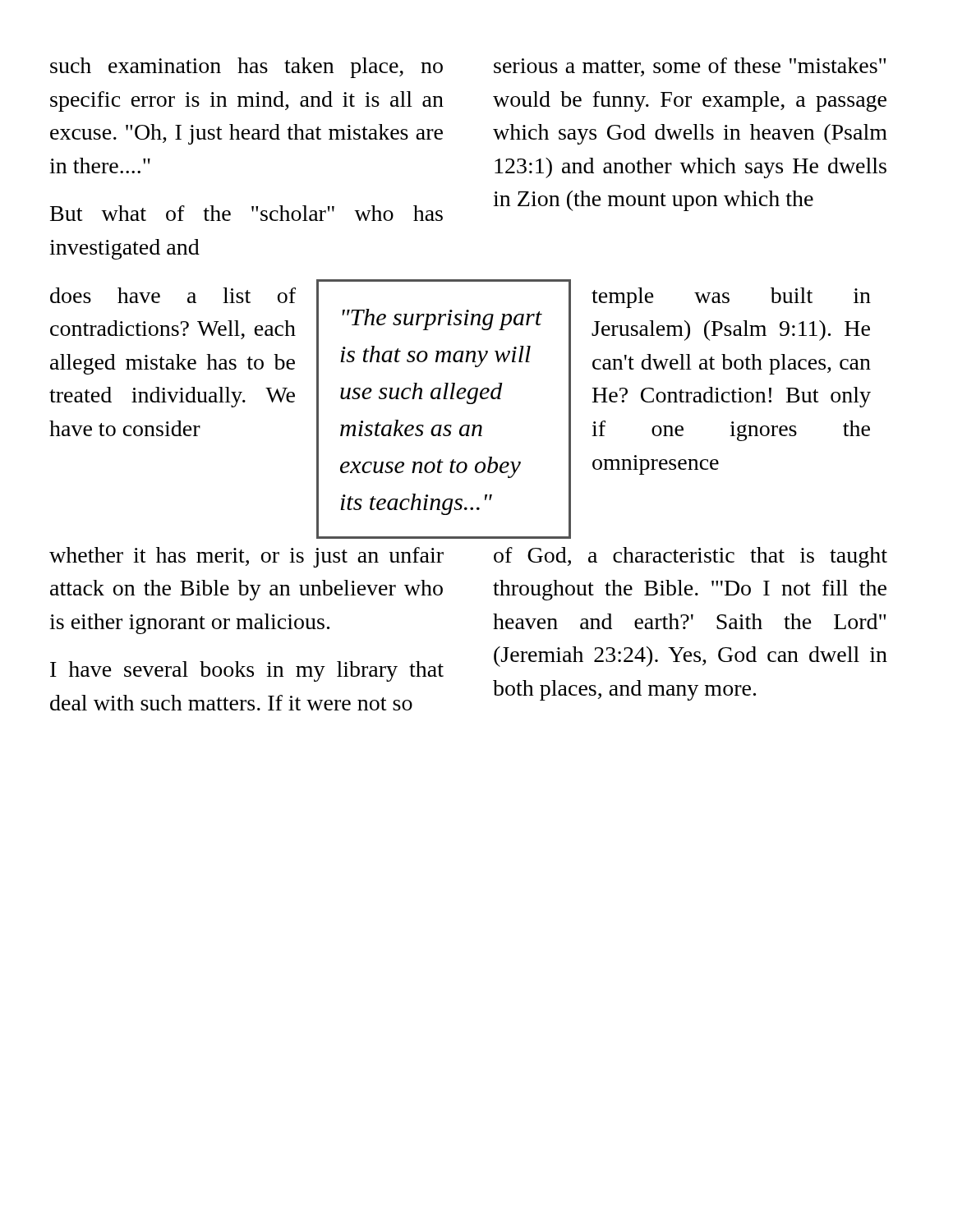This screenshot has width=953, height=1232.
Task: Select the text block that says ""The surprising part is that"
Action: pos(444,409)
